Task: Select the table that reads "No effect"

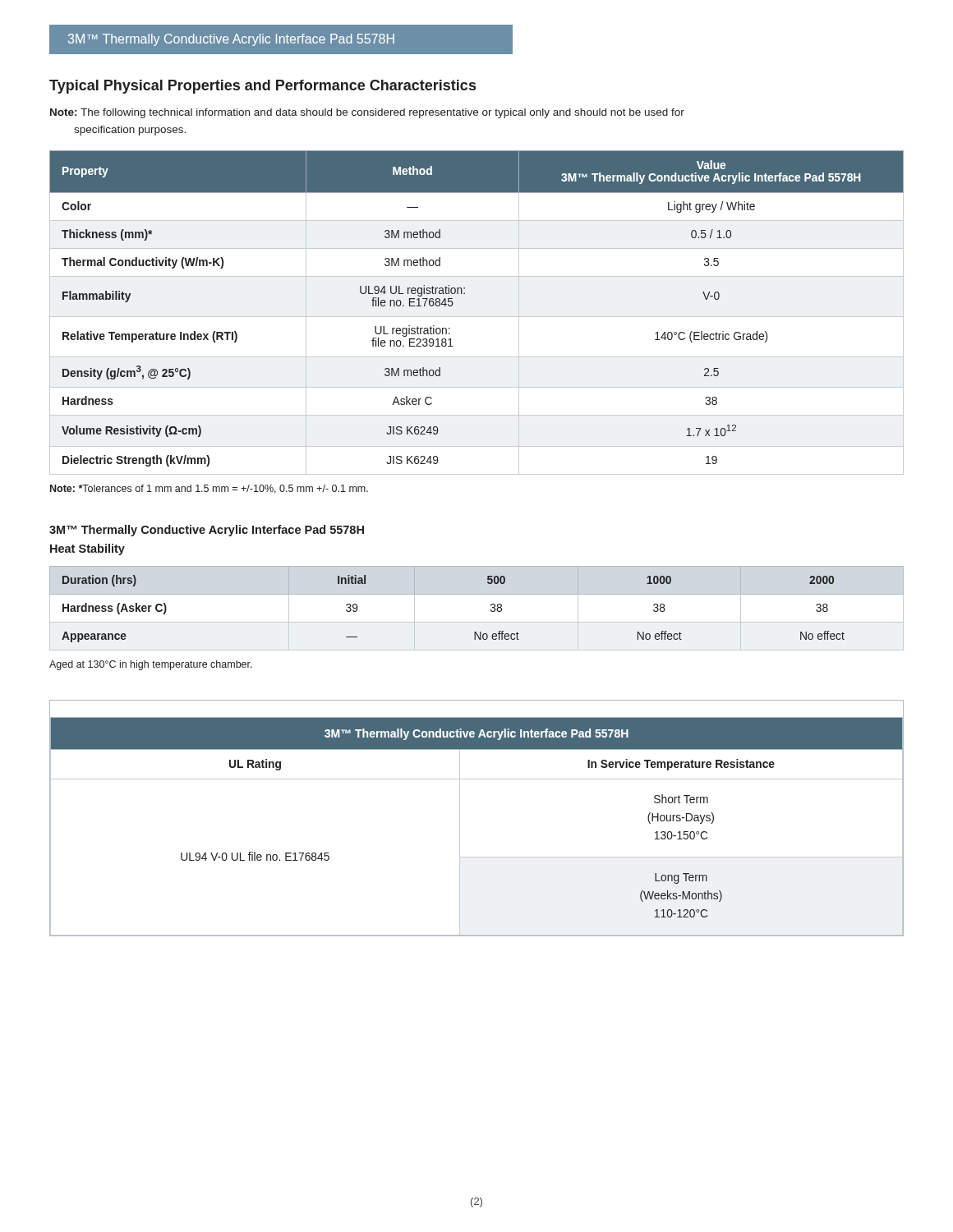Action: pos(476,608)
